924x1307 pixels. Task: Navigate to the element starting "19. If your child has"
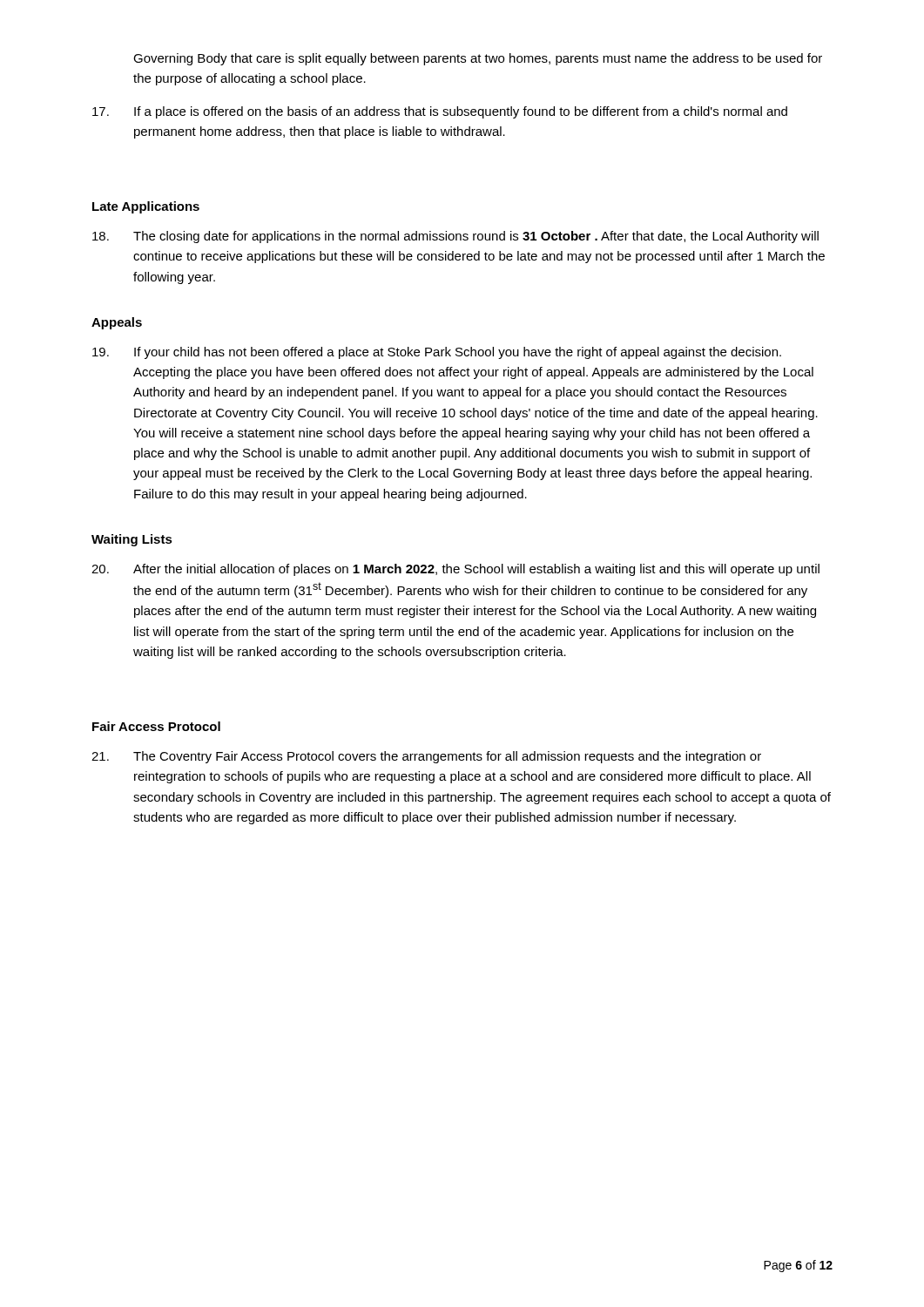coord(462,422)
